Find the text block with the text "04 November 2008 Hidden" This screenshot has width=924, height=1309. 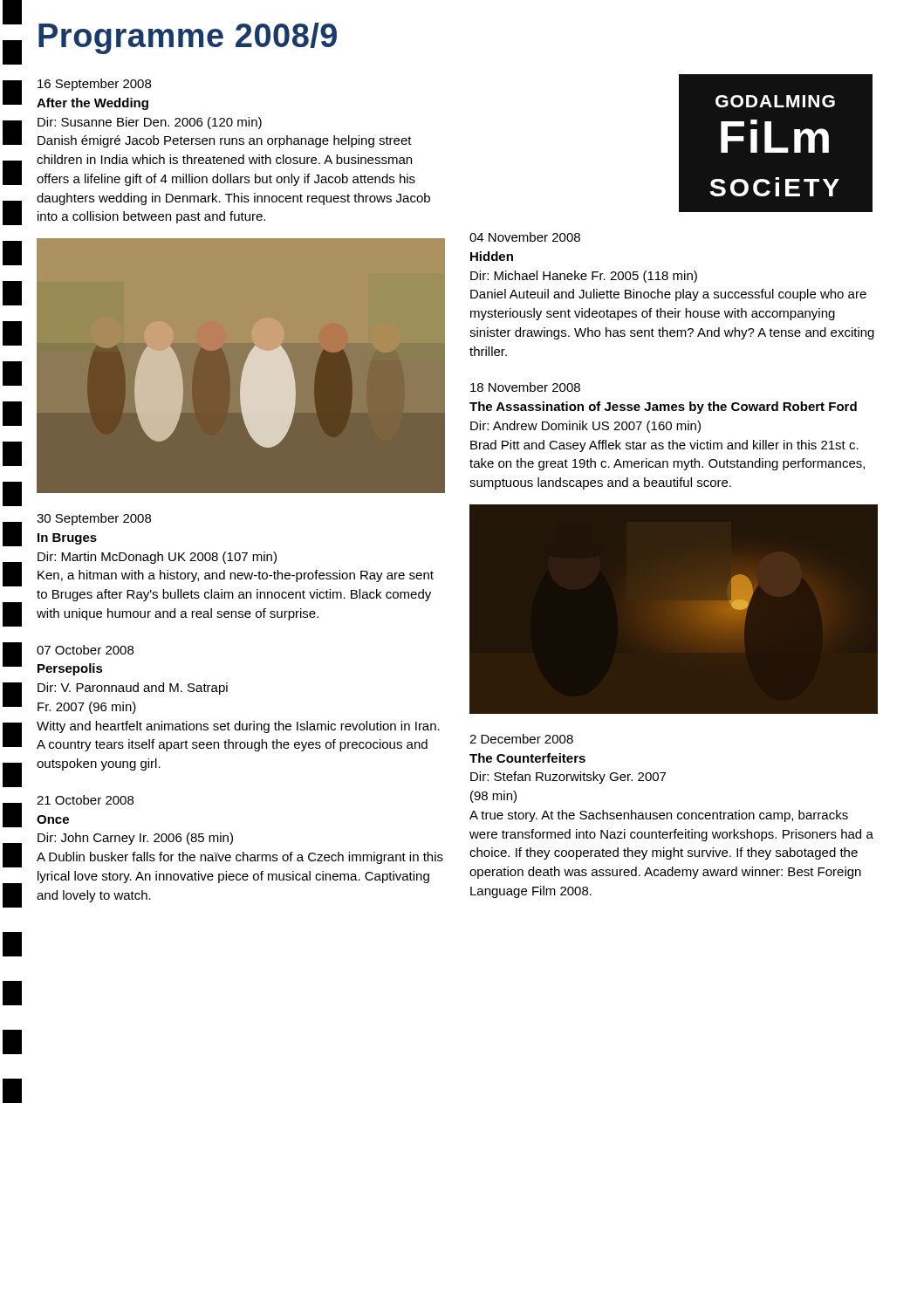click(672, 294)
